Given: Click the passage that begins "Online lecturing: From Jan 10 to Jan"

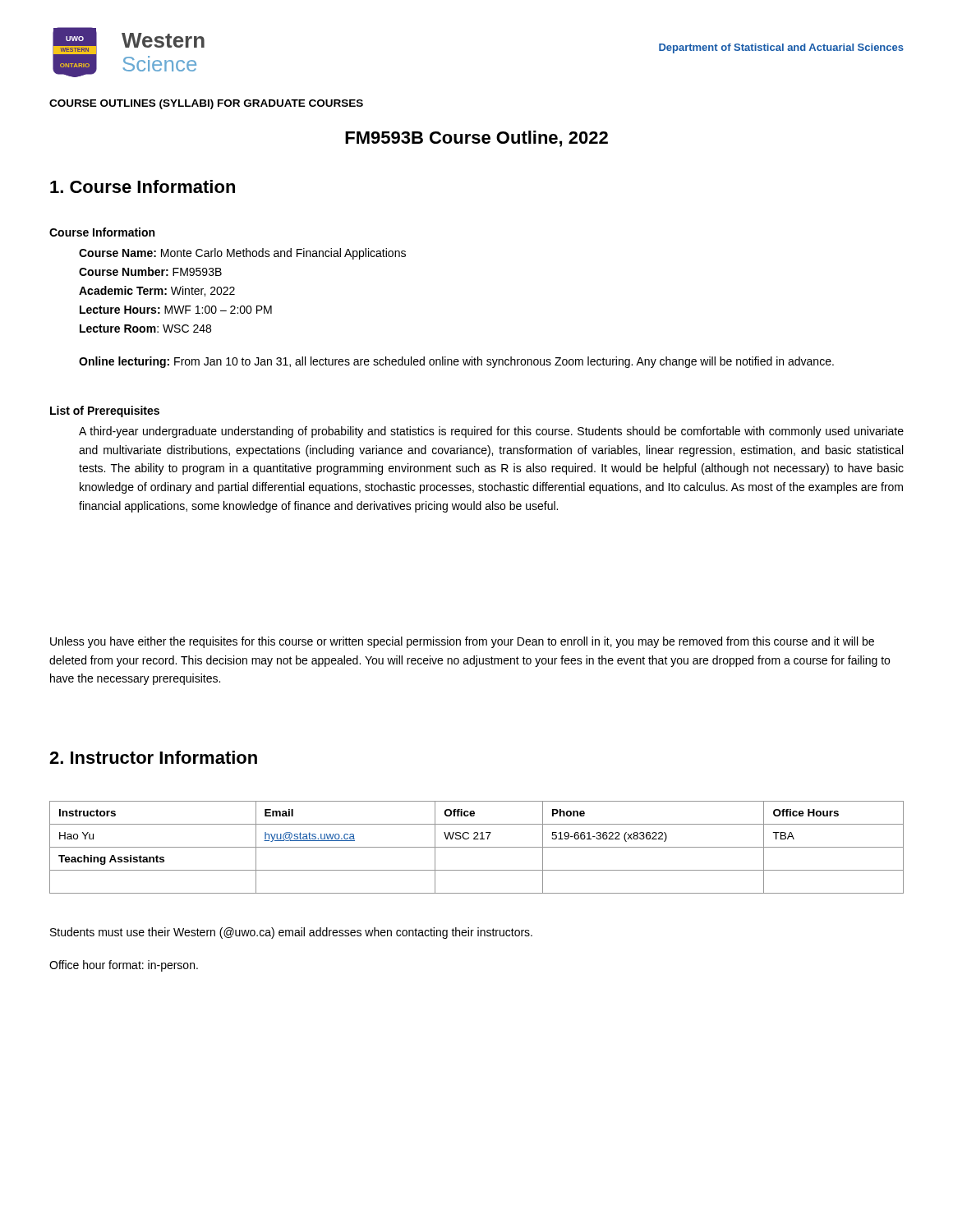Looking at the screenshot, I should tap(457, 361).
